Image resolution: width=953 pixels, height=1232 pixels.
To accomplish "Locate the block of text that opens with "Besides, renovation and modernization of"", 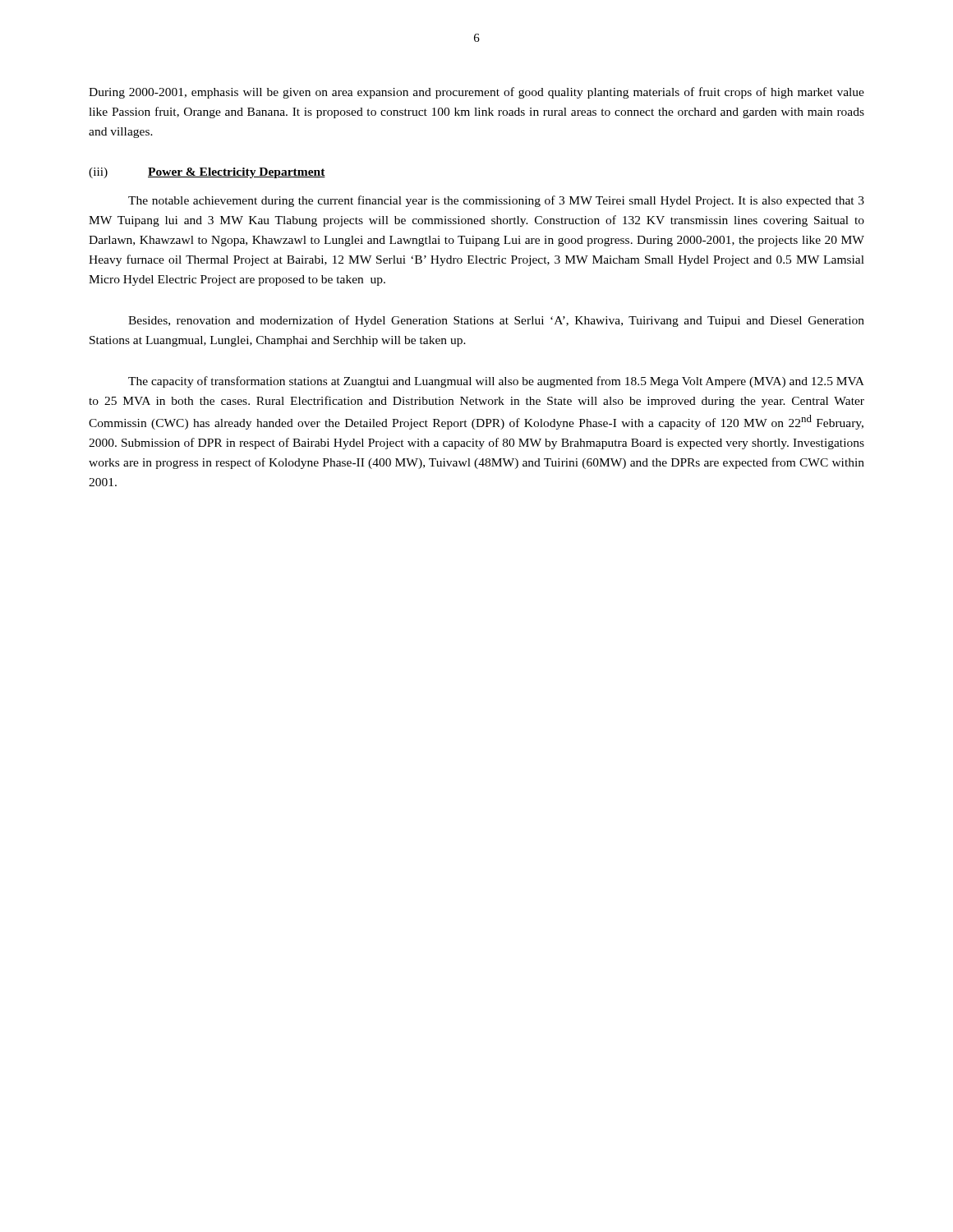I will click(476, 330).
